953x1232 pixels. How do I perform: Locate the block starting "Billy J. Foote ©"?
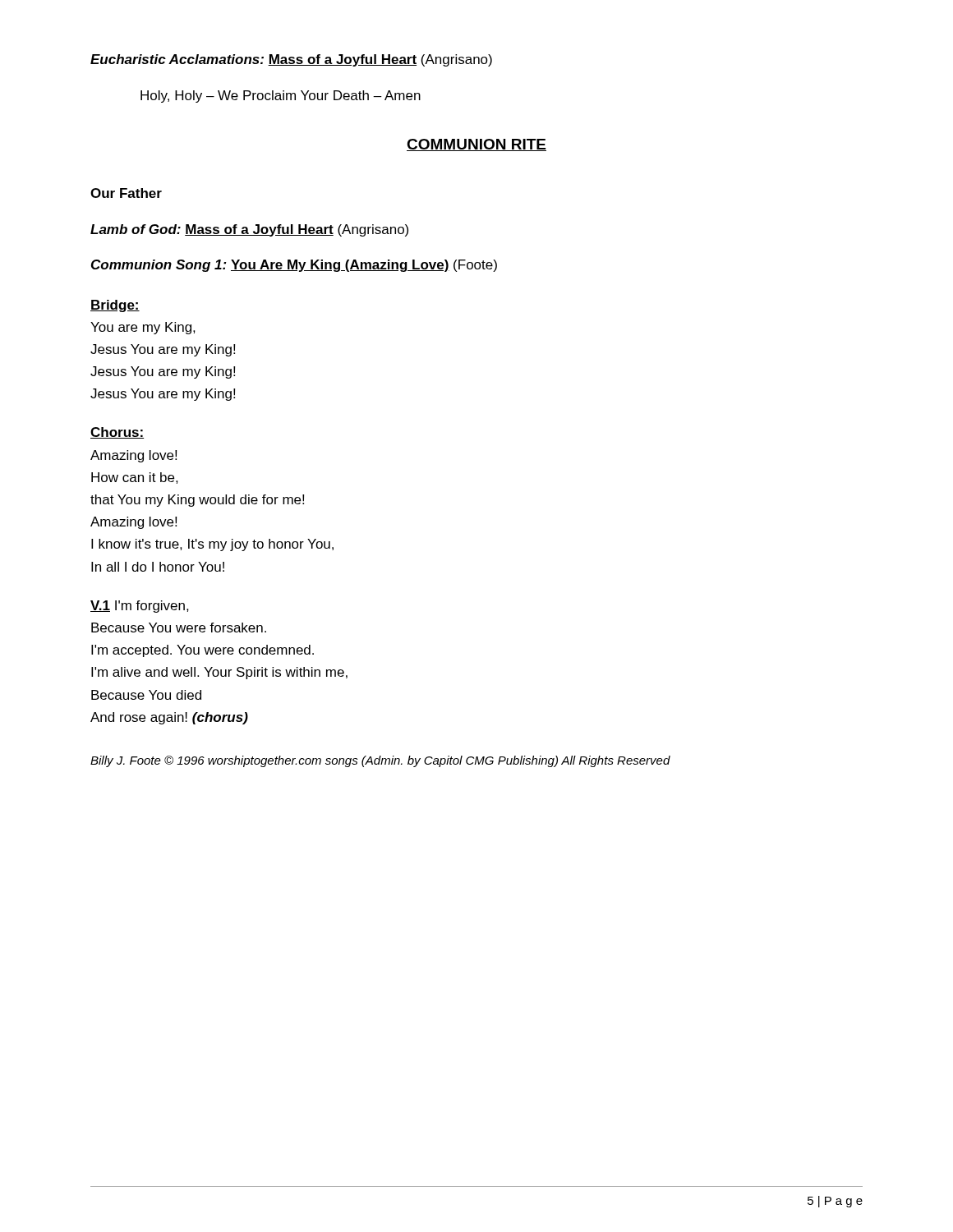pyautogui.click(x=380, y=760)
